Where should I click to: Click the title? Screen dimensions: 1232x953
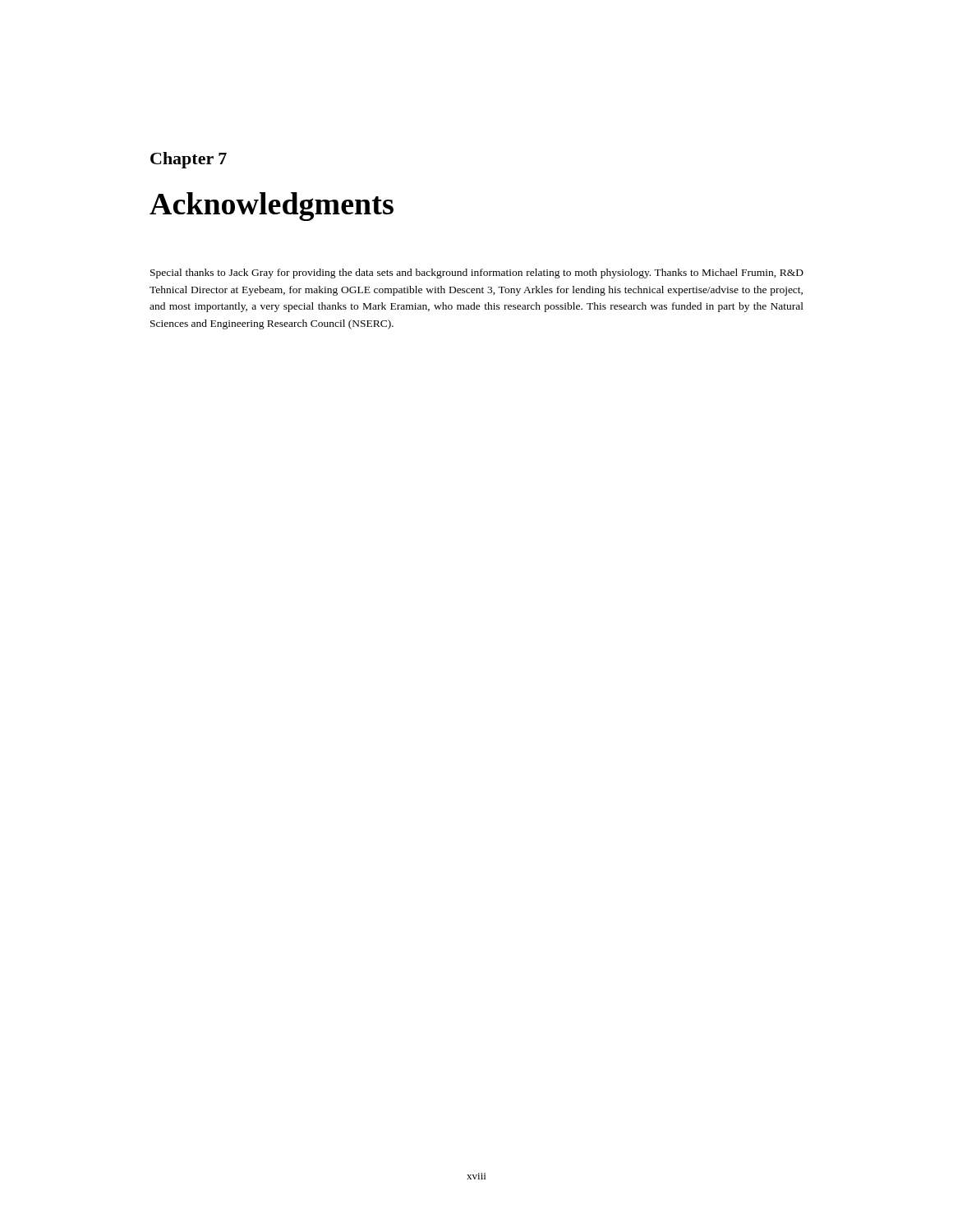click(x=272, y=204)
